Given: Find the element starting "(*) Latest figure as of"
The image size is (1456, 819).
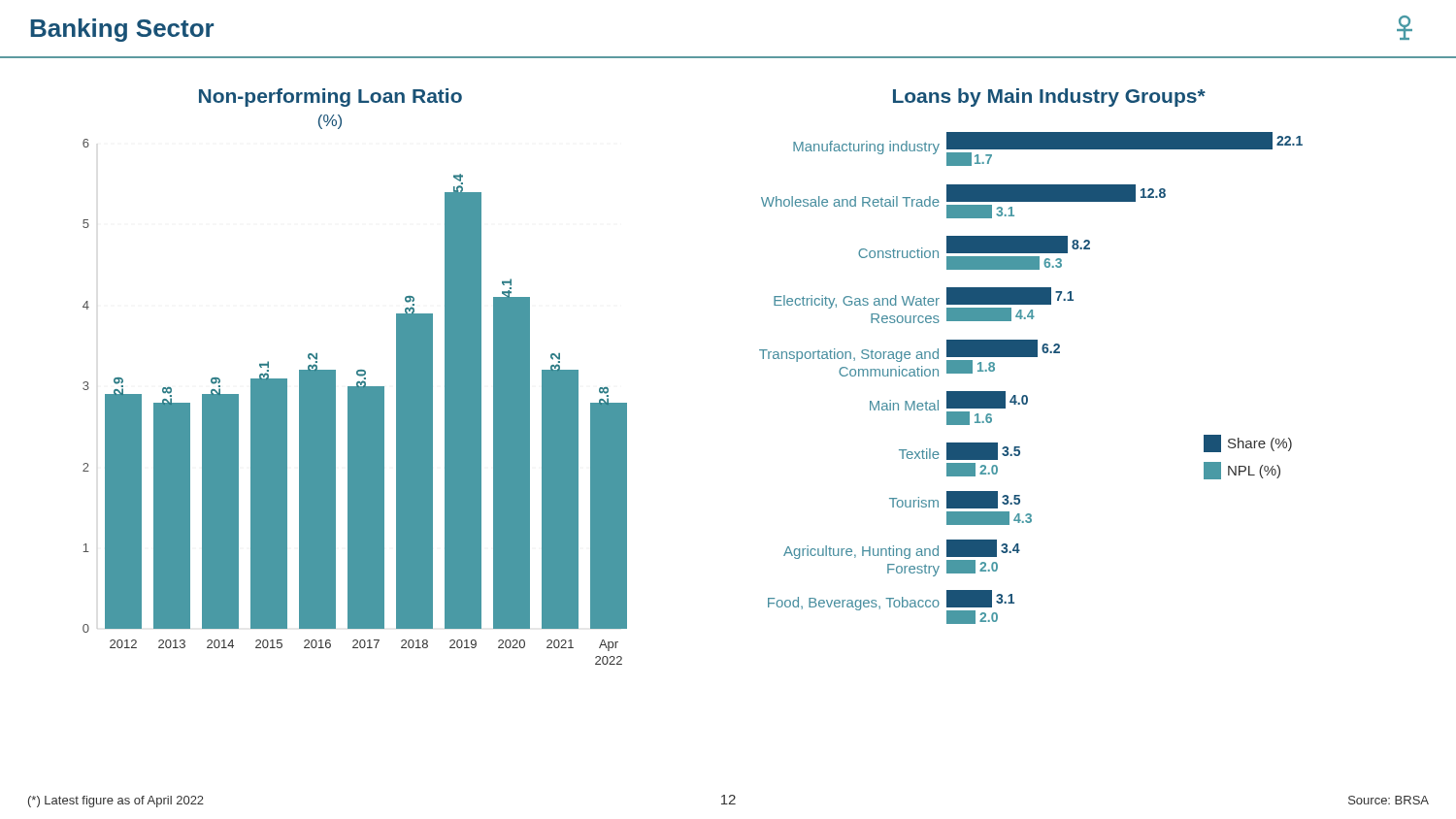Looking at the screenshot, I should pyautogui.click(x=116, y=800).
